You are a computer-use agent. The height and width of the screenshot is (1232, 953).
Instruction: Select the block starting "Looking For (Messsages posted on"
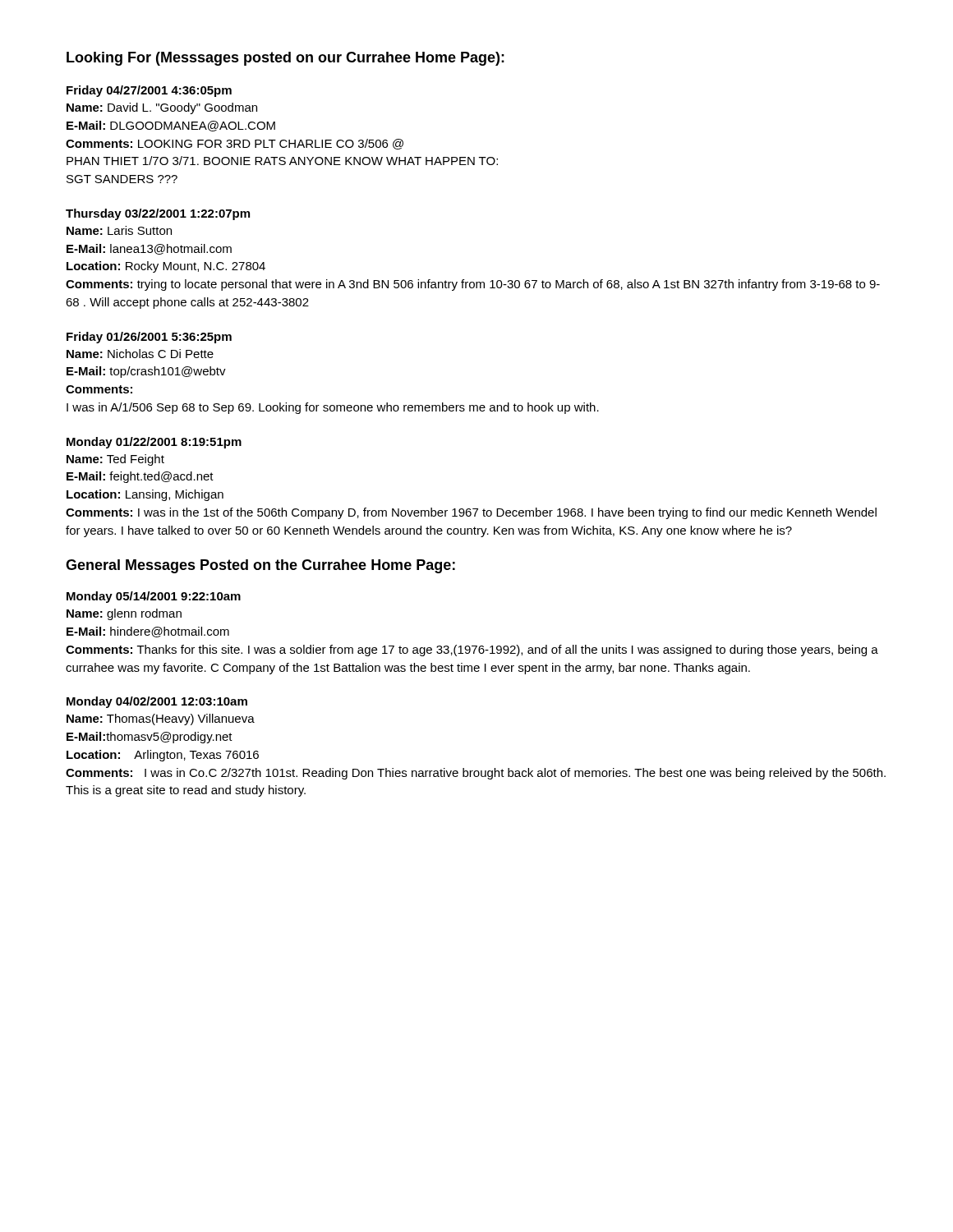point(286,57)
